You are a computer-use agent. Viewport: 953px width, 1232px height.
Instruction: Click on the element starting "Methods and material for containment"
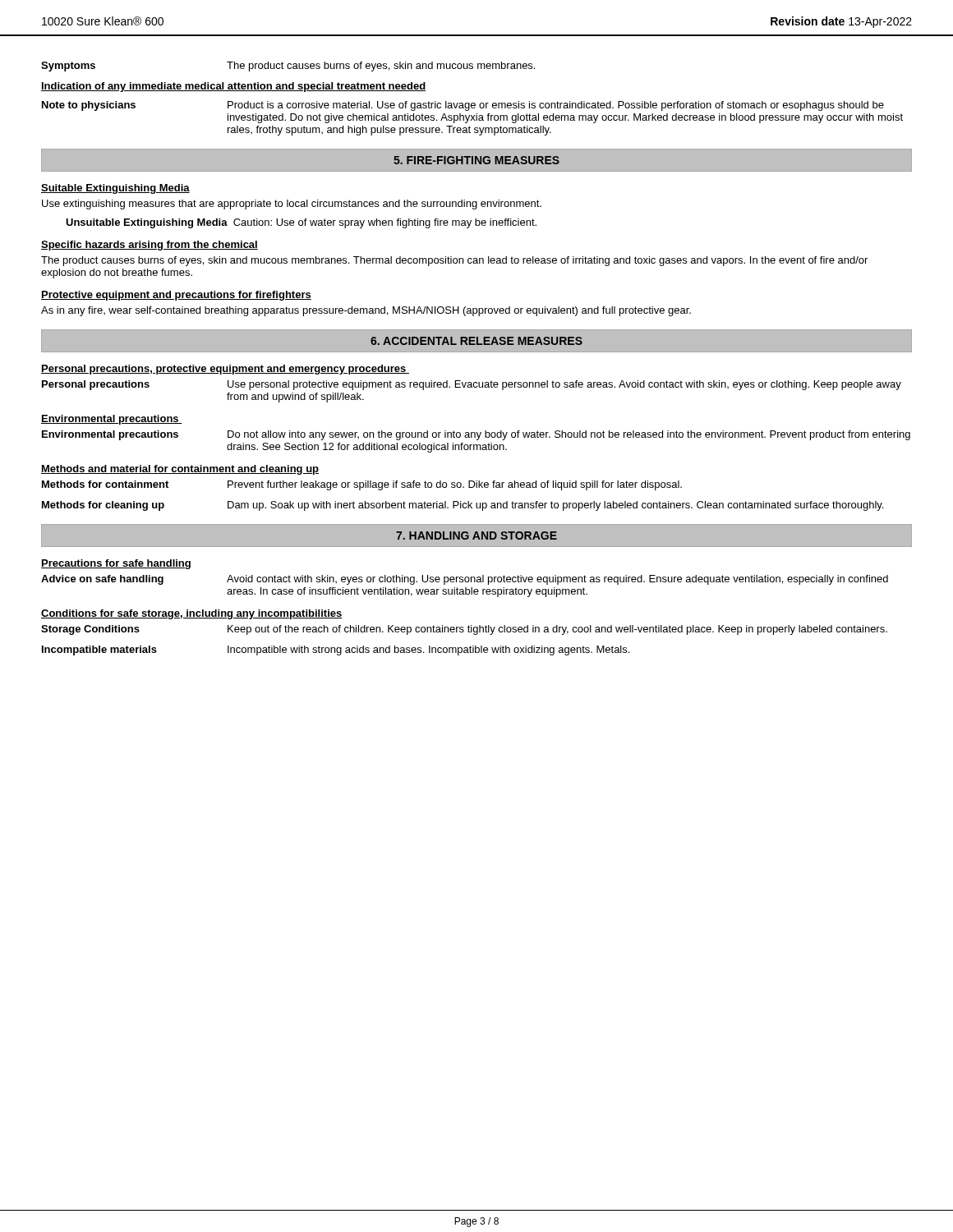(180, 469)
